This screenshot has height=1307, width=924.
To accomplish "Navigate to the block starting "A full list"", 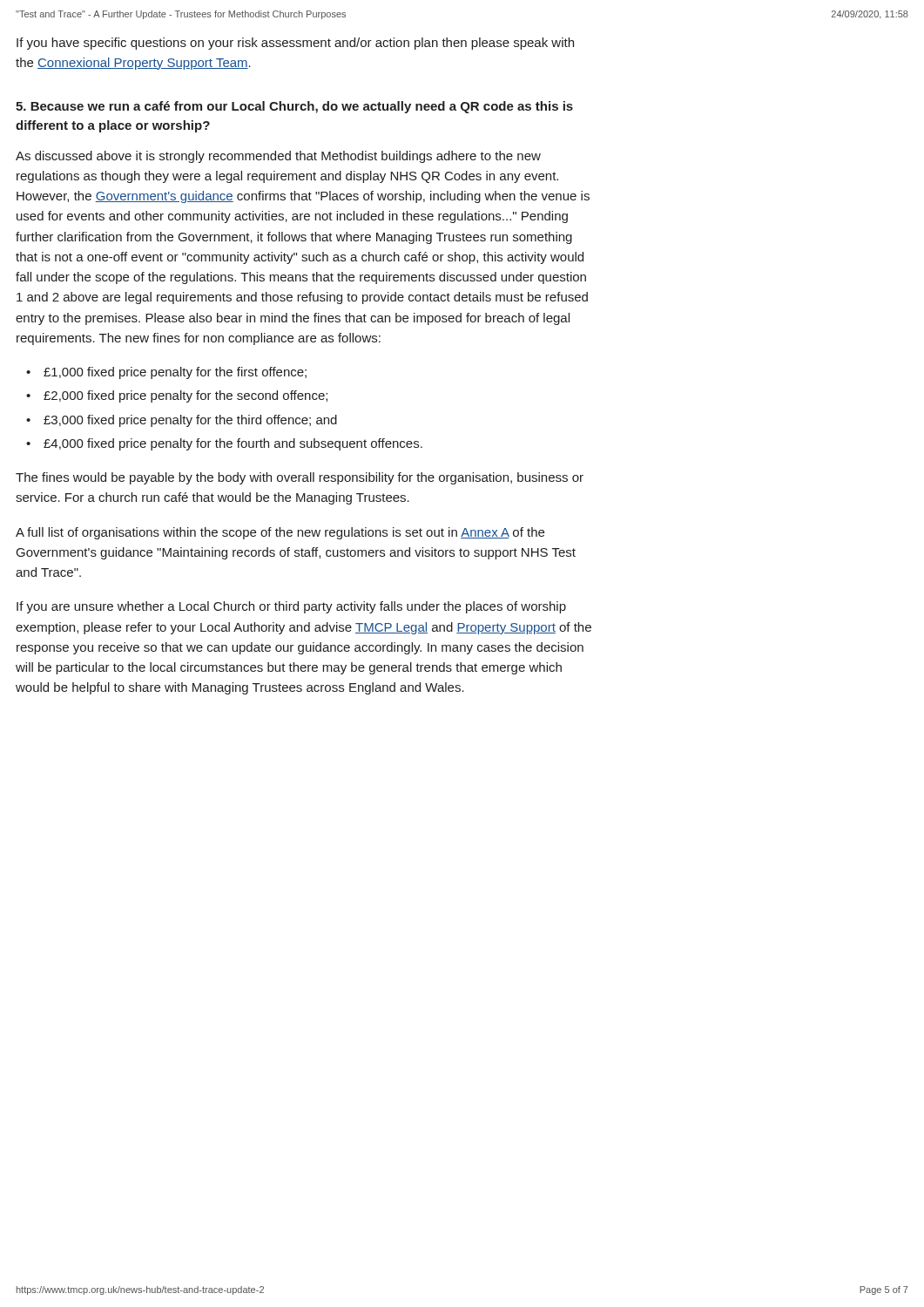I will coord(296,552).
